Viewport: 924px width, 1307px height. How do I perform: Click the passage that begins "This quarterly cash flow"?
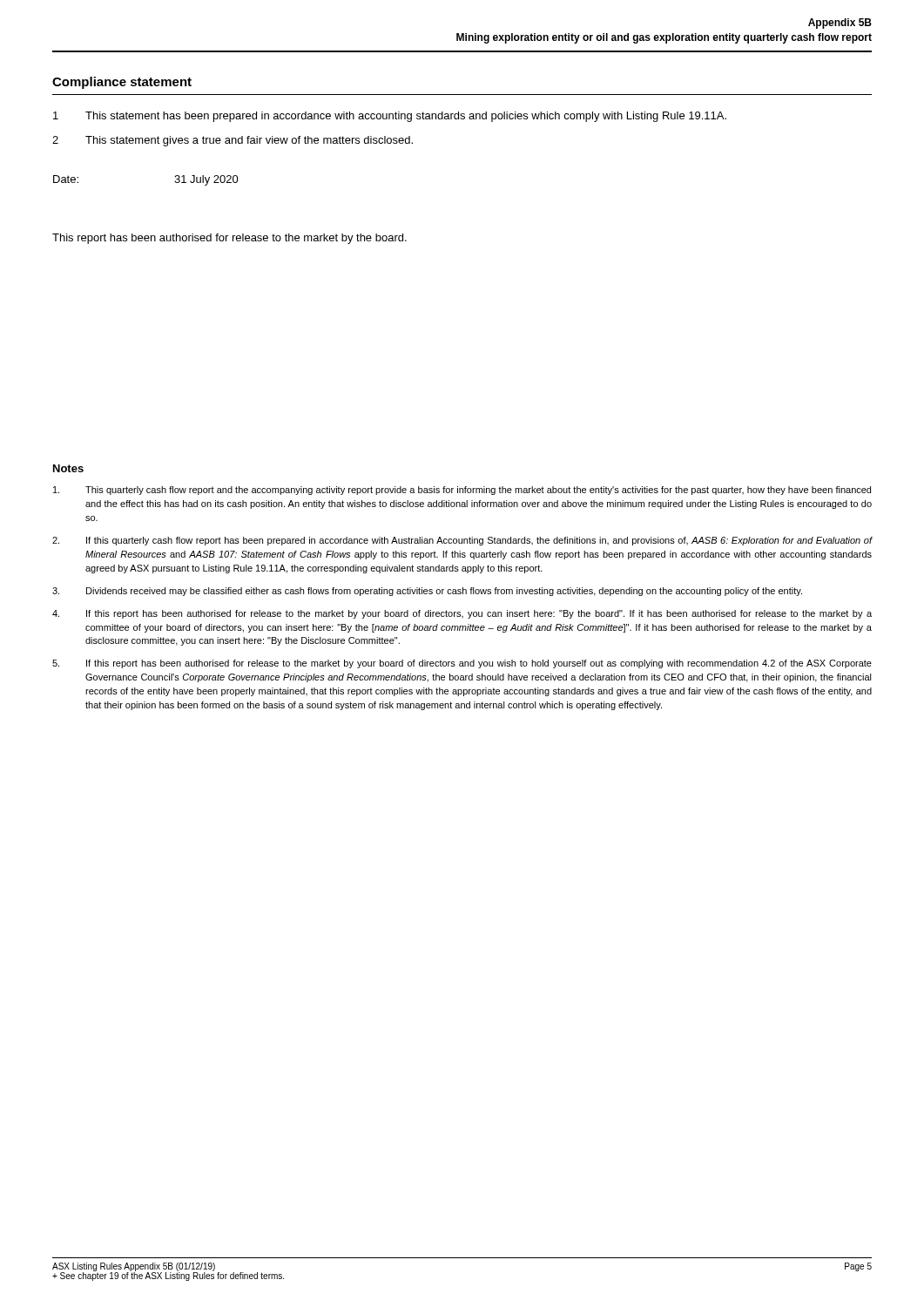[462, 504]
